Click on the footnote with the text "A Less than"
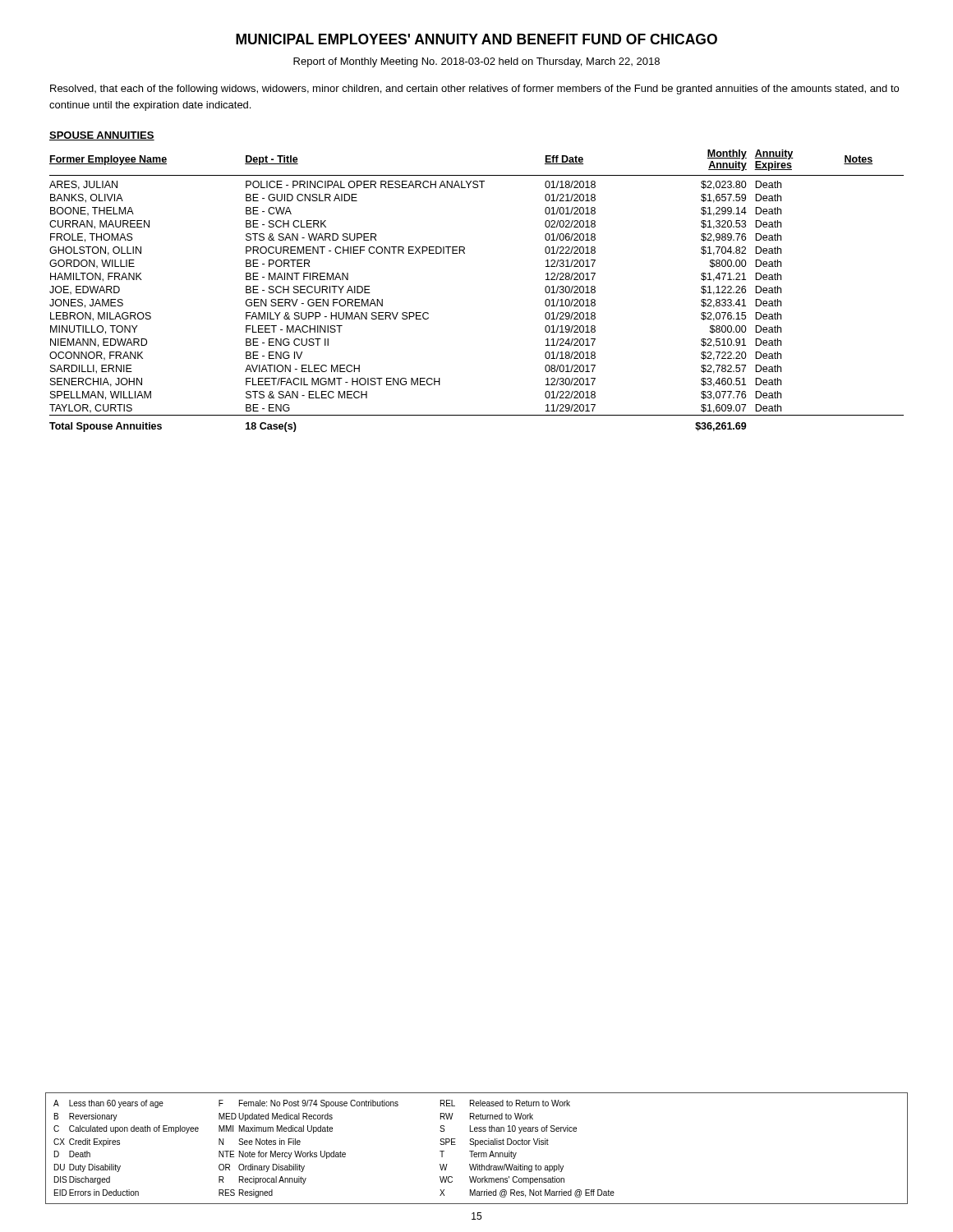This screenshot has height=1232, width=953. point(476,1148)
